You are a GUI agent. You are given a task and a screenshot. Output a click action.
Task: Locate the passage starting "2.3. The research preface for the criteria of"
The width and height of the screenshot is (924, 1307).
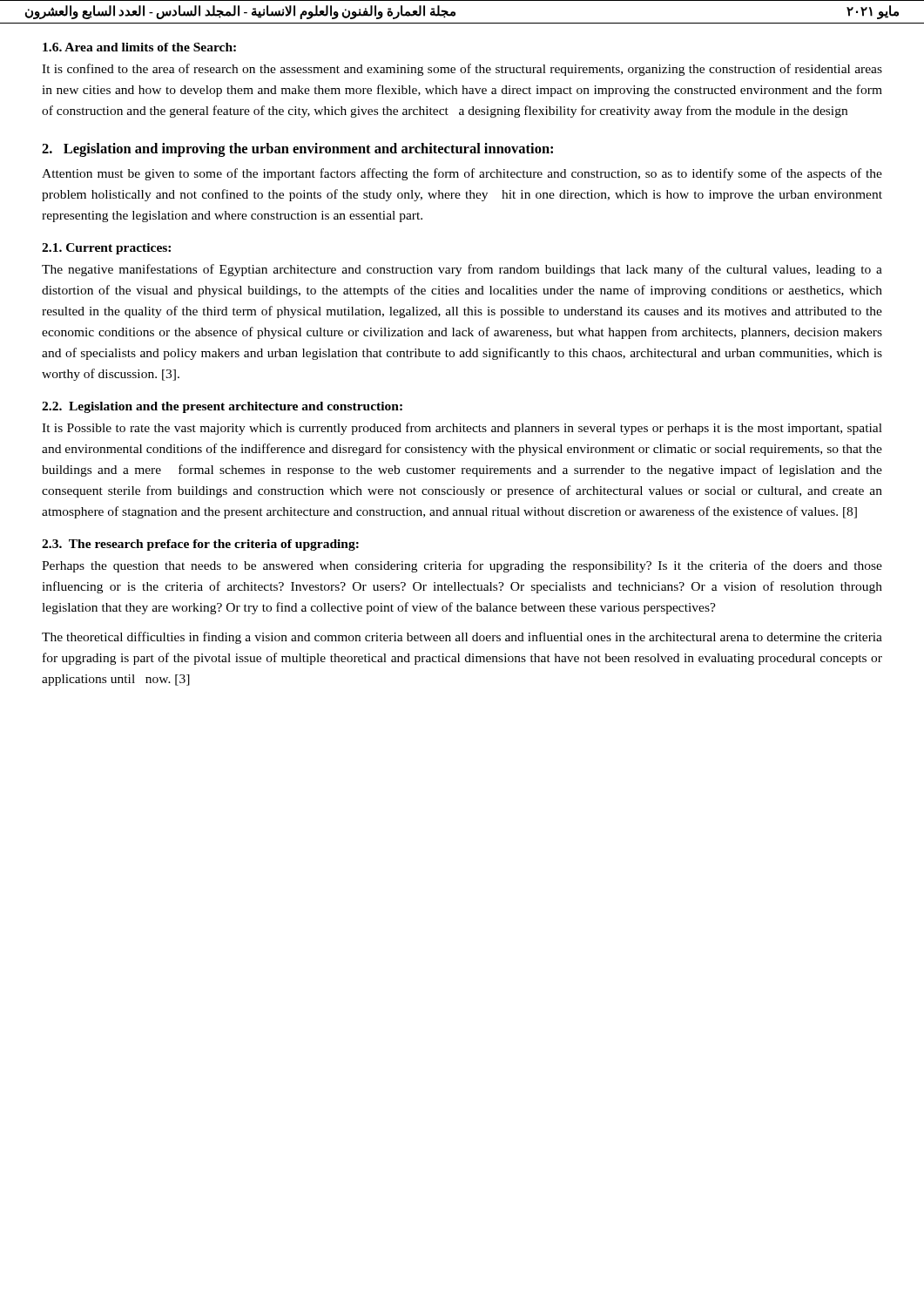click(201, 544)
